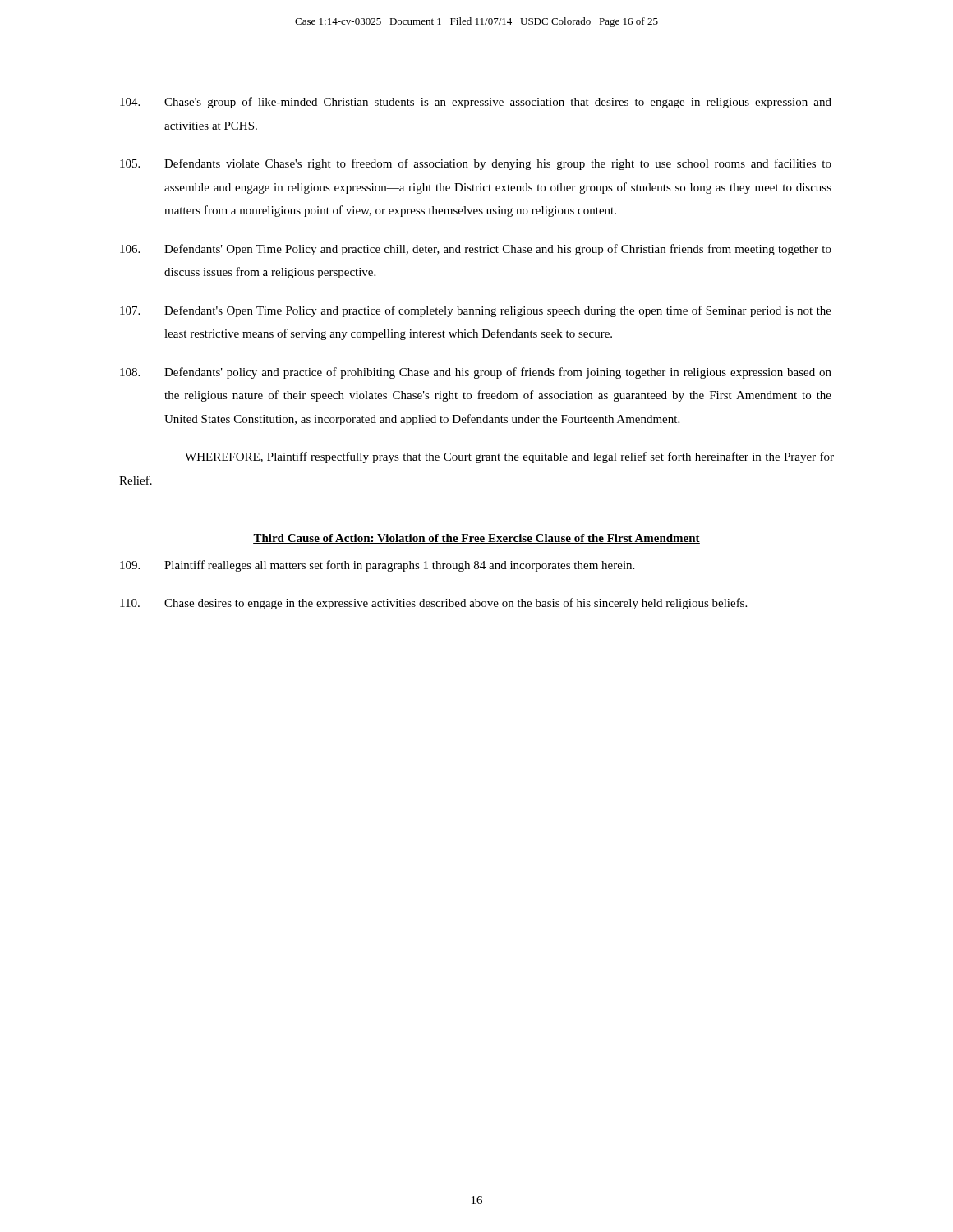953x1232 pixels.
Task: Click on the block starting "Defendants' policy and practice of"
Action: point(475,395)
